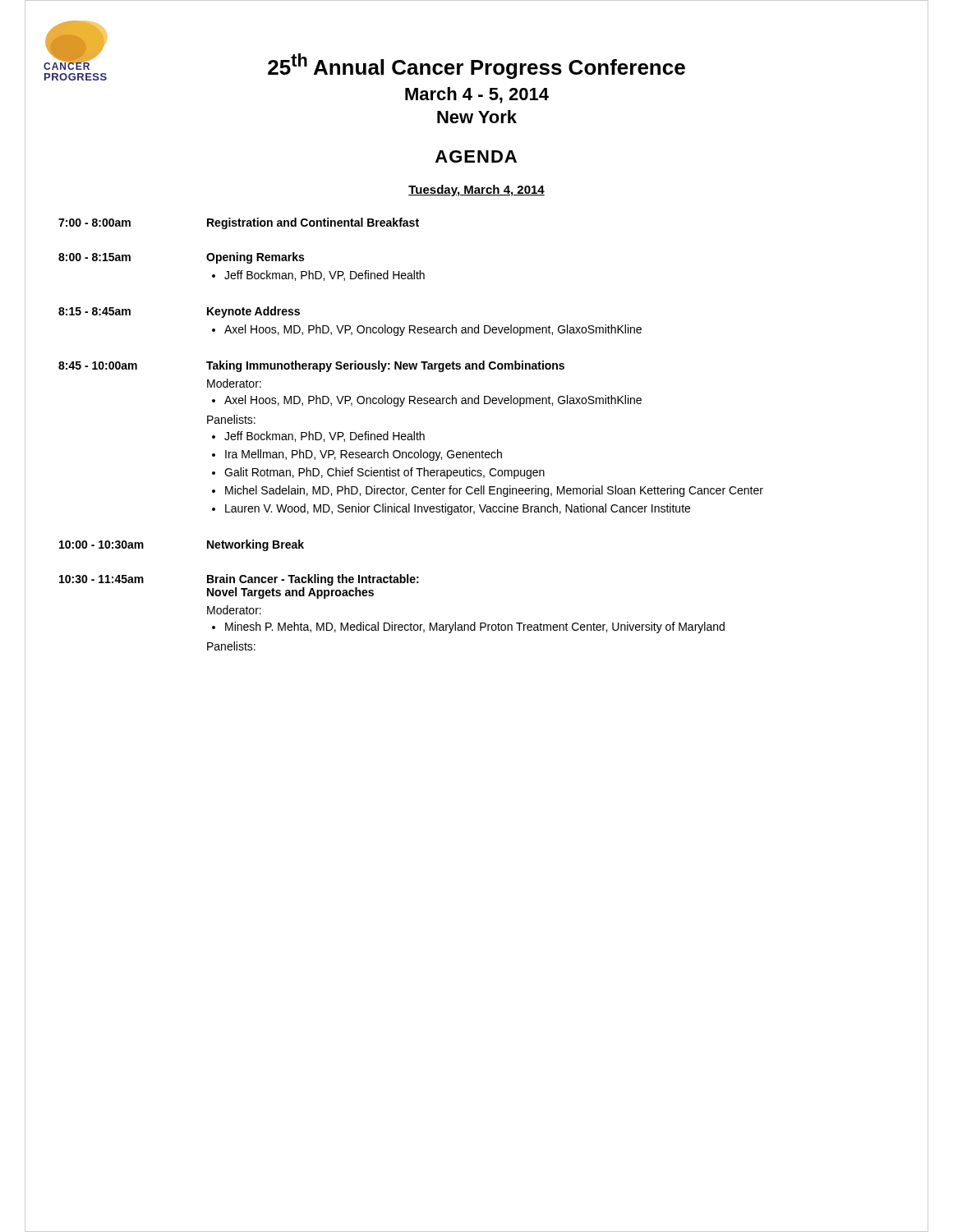Click on the text block starting "Registration and Continental Breakfast"

point(313,223)
